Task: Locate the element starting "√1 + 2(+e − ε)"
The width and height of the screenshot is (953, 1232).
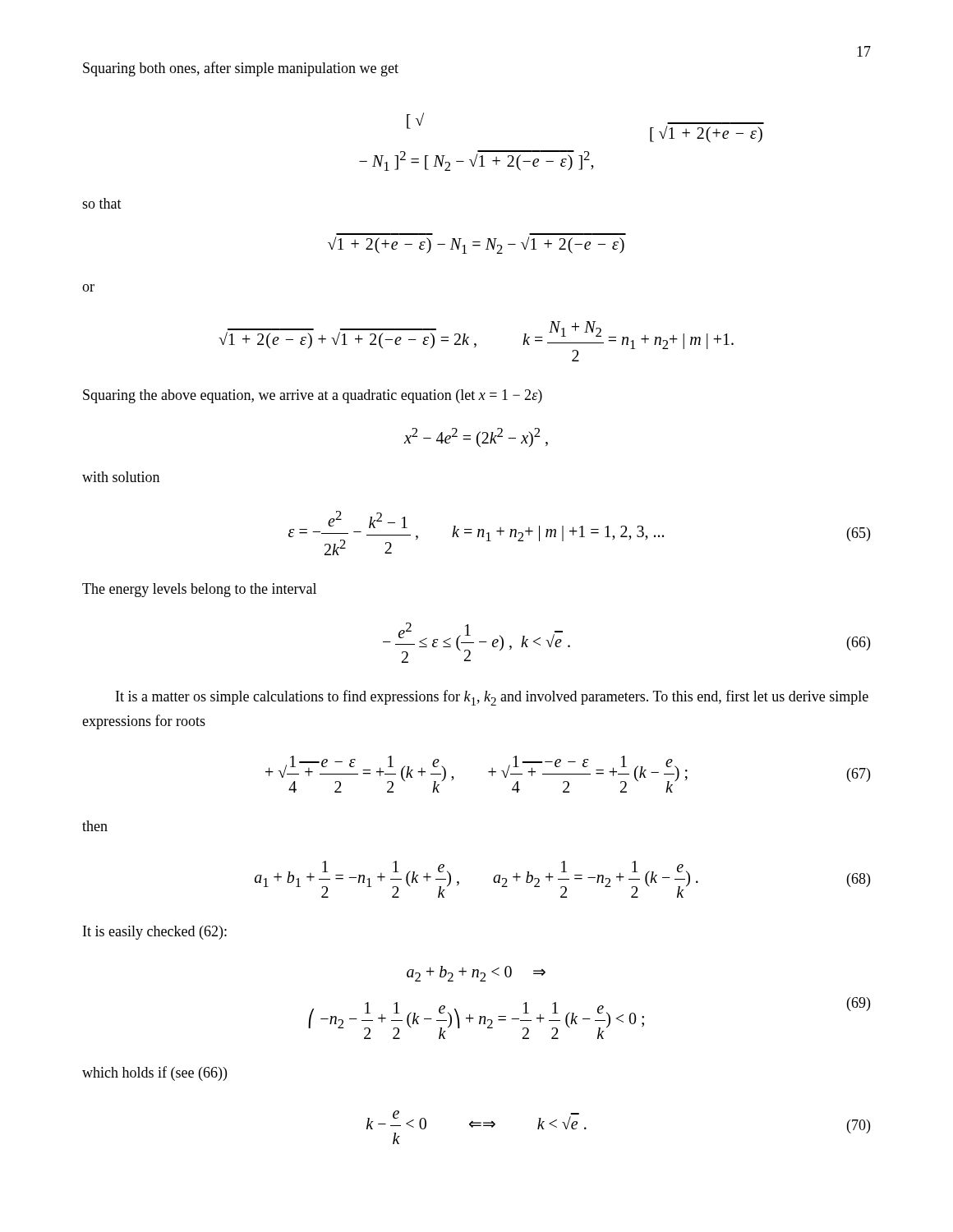Action: point(476,246)
